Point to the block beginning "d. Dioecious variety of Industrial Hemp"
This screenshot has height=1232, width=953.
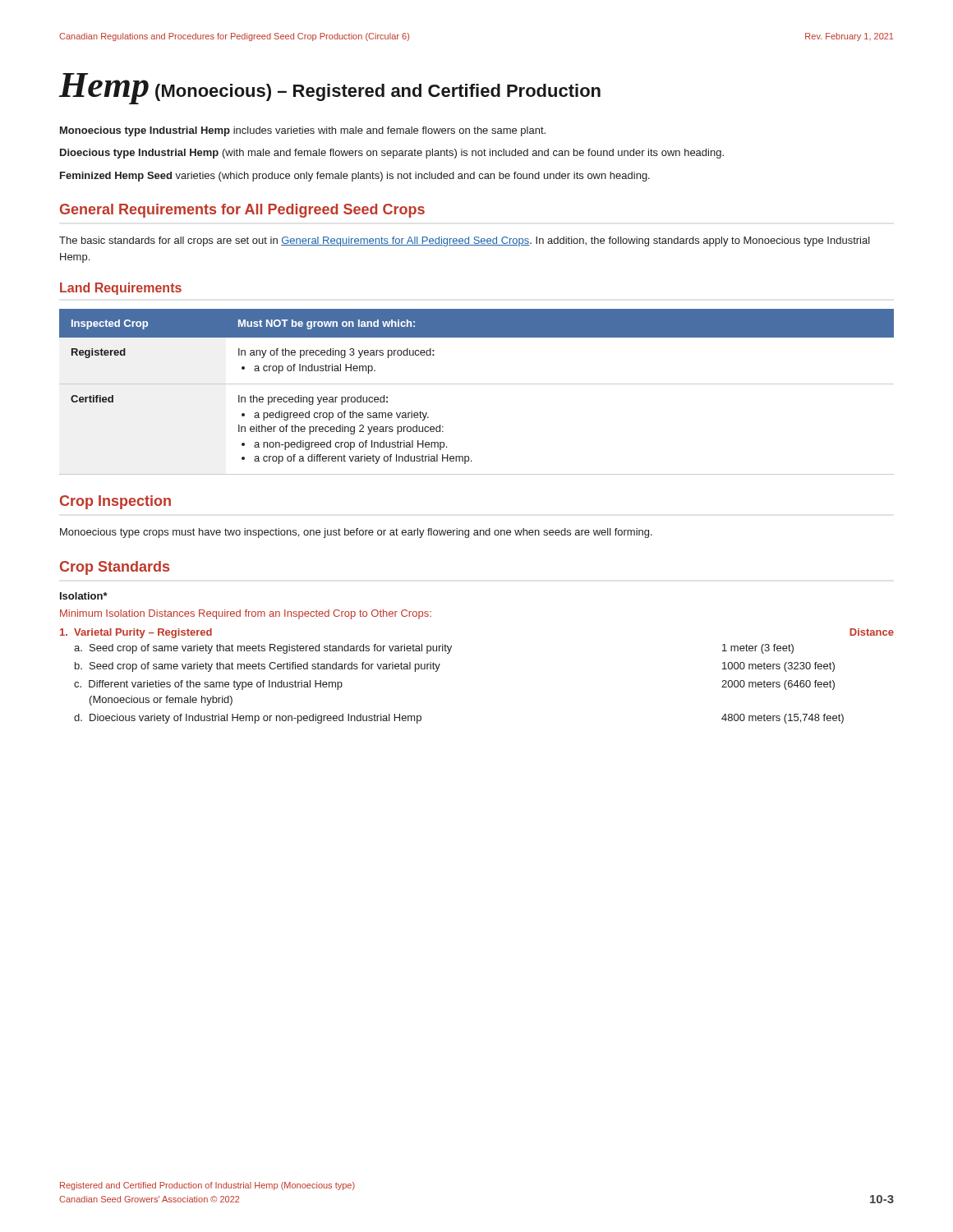point(249,718)
